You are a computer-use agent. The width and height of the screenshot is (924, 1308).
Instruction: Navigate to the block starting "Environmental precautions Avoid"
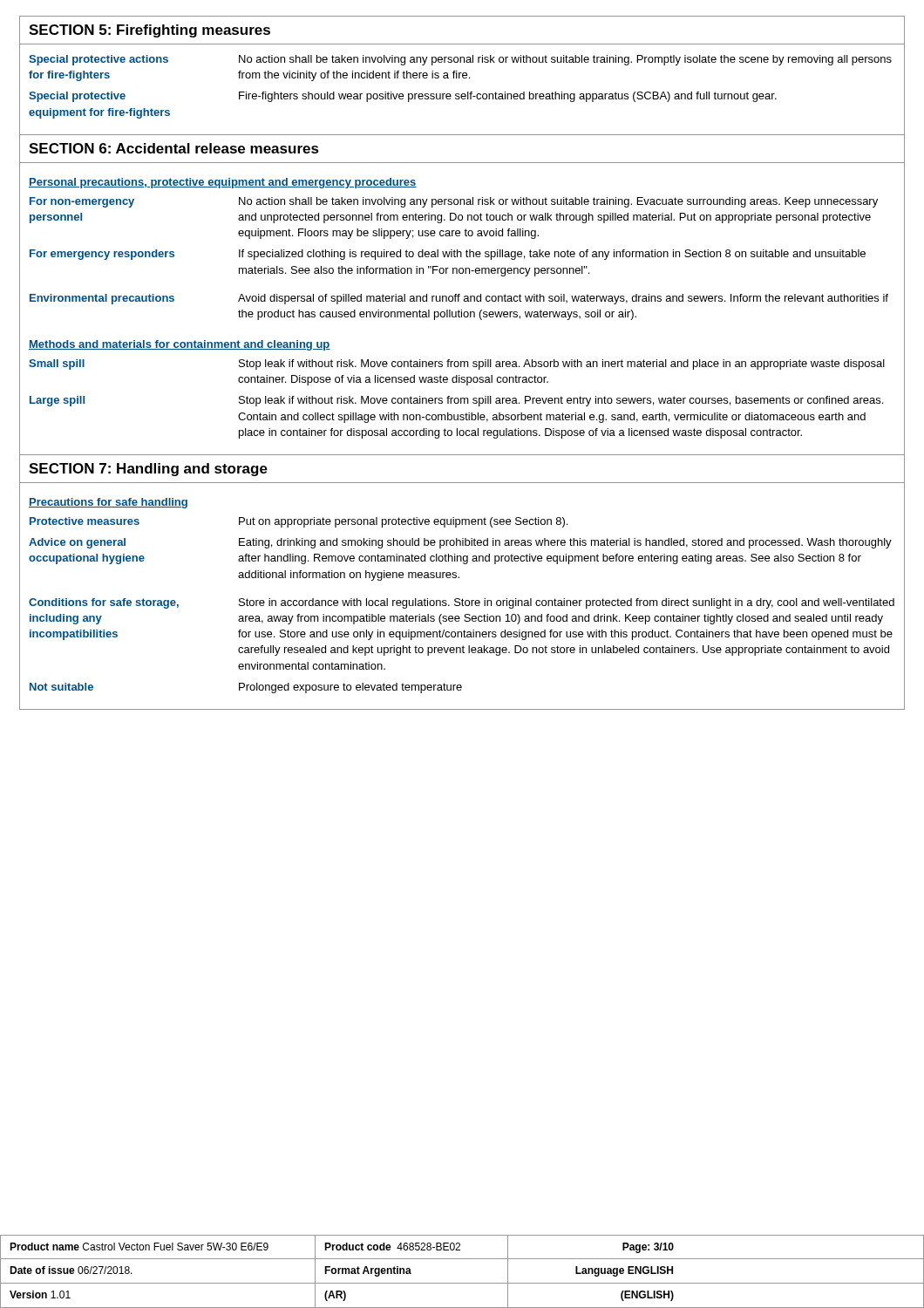coord(462,306)
